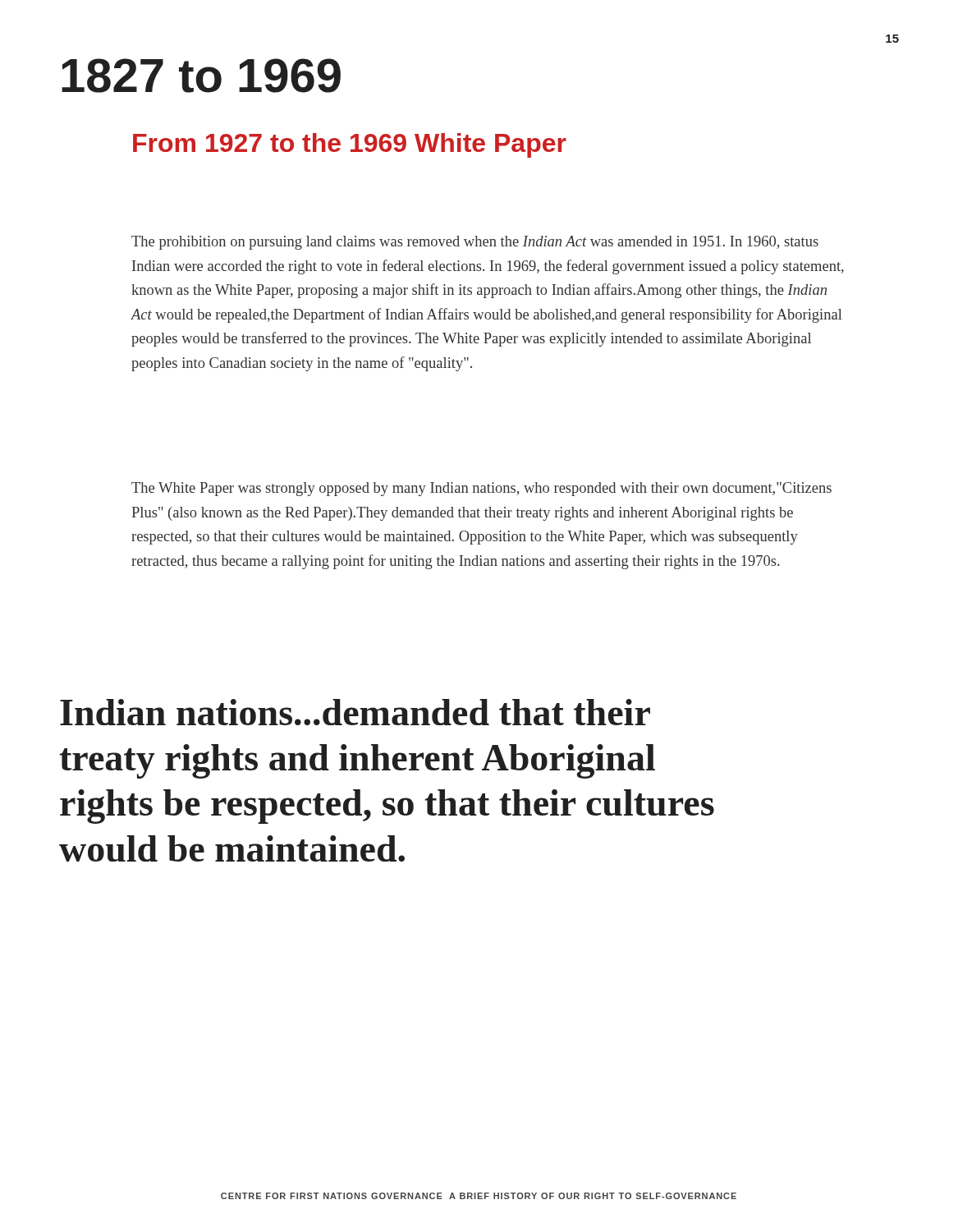Click on the block starting "The prohibition on"
958x1232 pixels.
tap(488, 302)
